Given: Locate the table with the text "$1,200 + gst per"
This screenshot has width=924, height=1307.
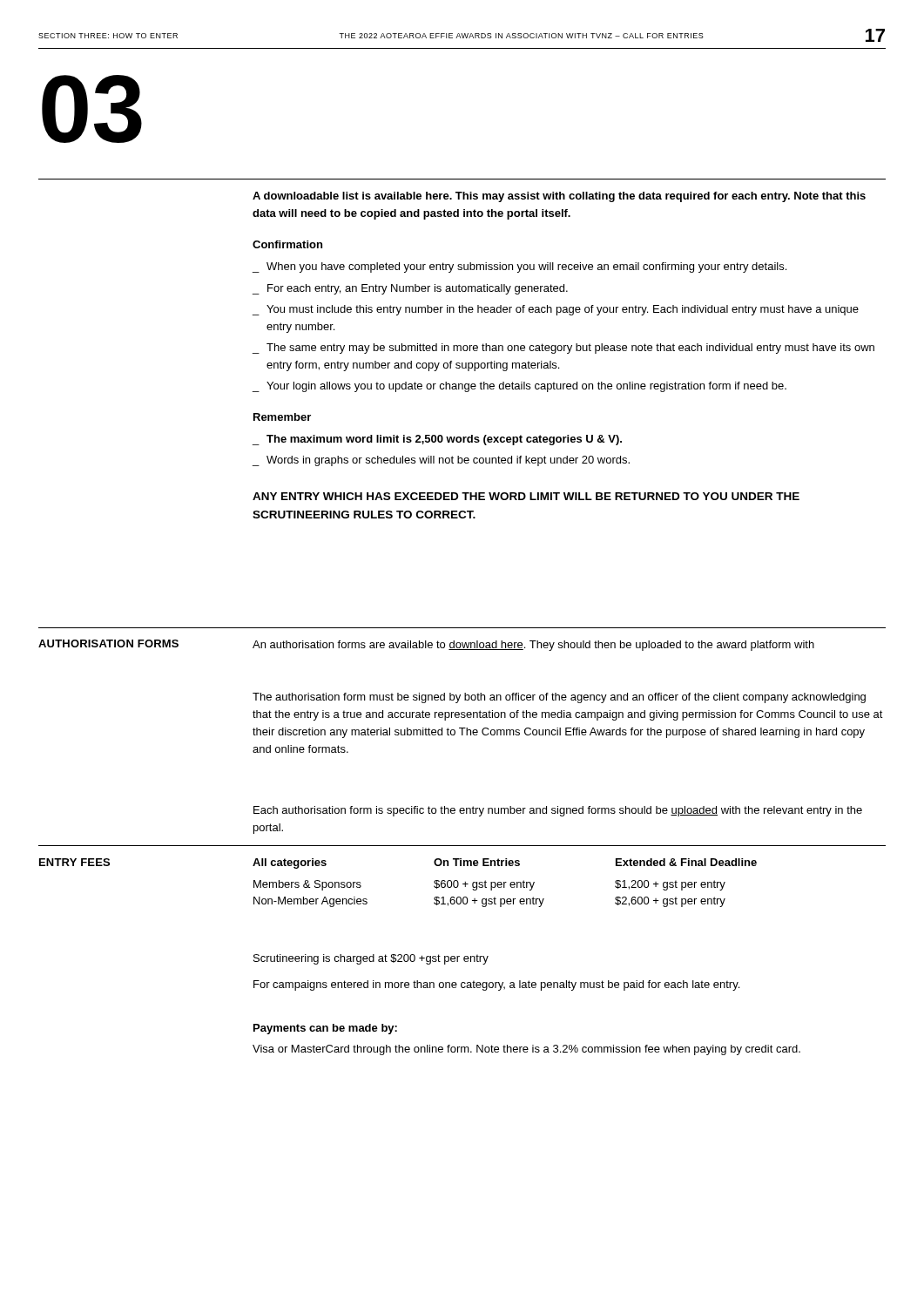Looking at the screenshot, I should pos(569,889).
